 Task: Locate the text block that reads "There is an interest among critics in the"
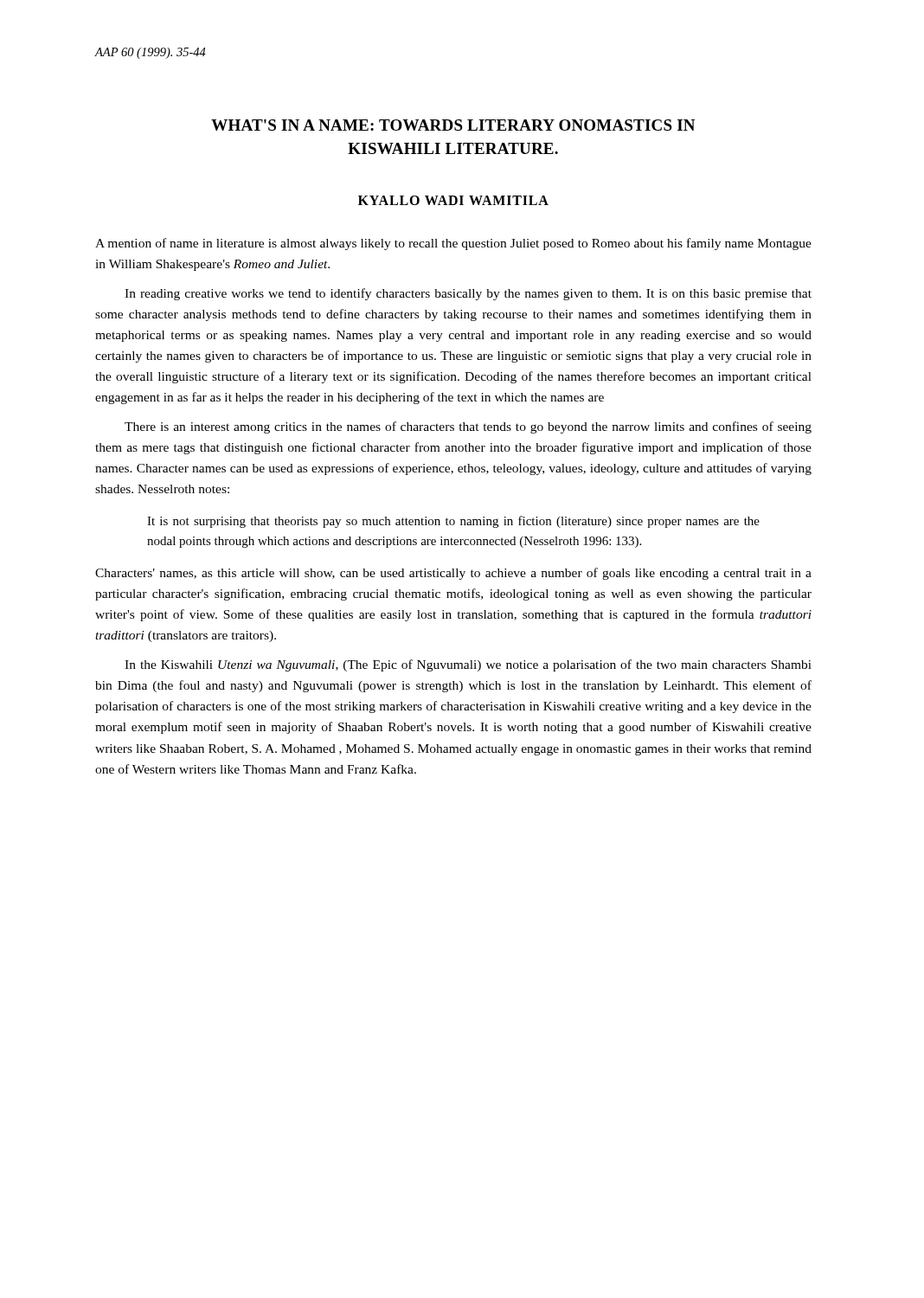click(x=453, y=458)
